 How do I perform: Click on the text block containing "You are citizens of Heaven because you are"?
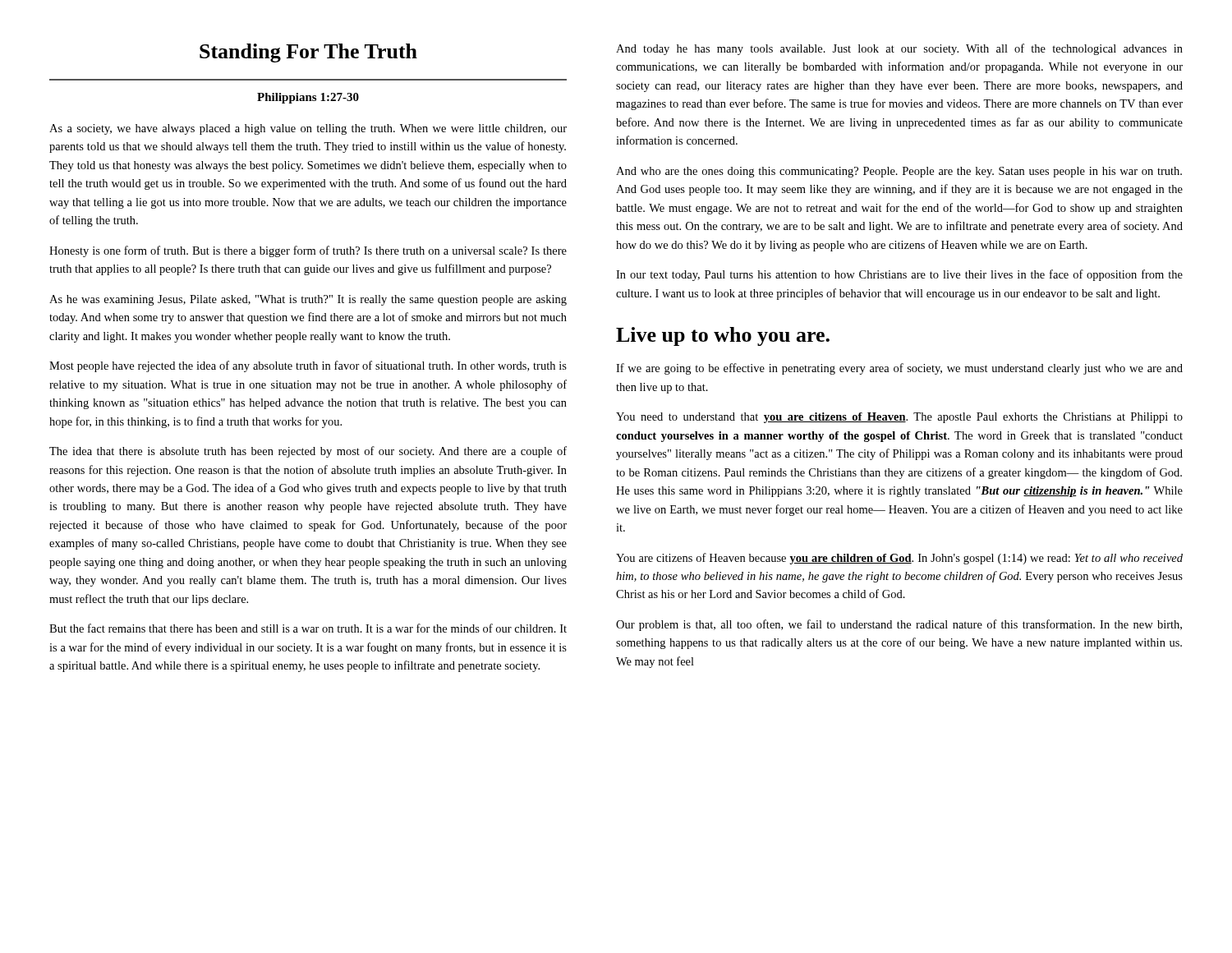pyautogui.click(x=899, y=576)
